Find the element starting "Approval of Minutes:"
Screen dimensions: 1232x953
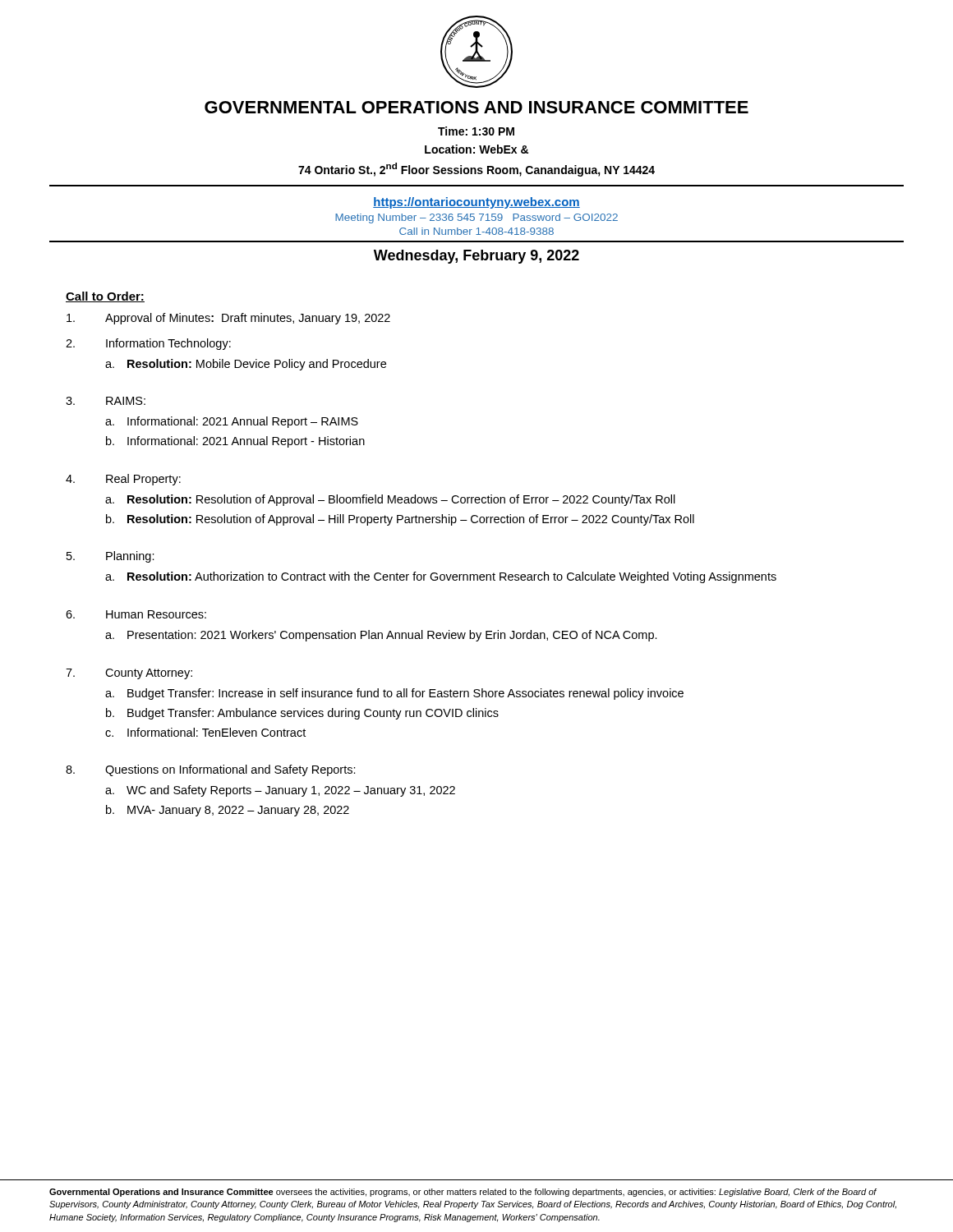click(x=228, y=319)
